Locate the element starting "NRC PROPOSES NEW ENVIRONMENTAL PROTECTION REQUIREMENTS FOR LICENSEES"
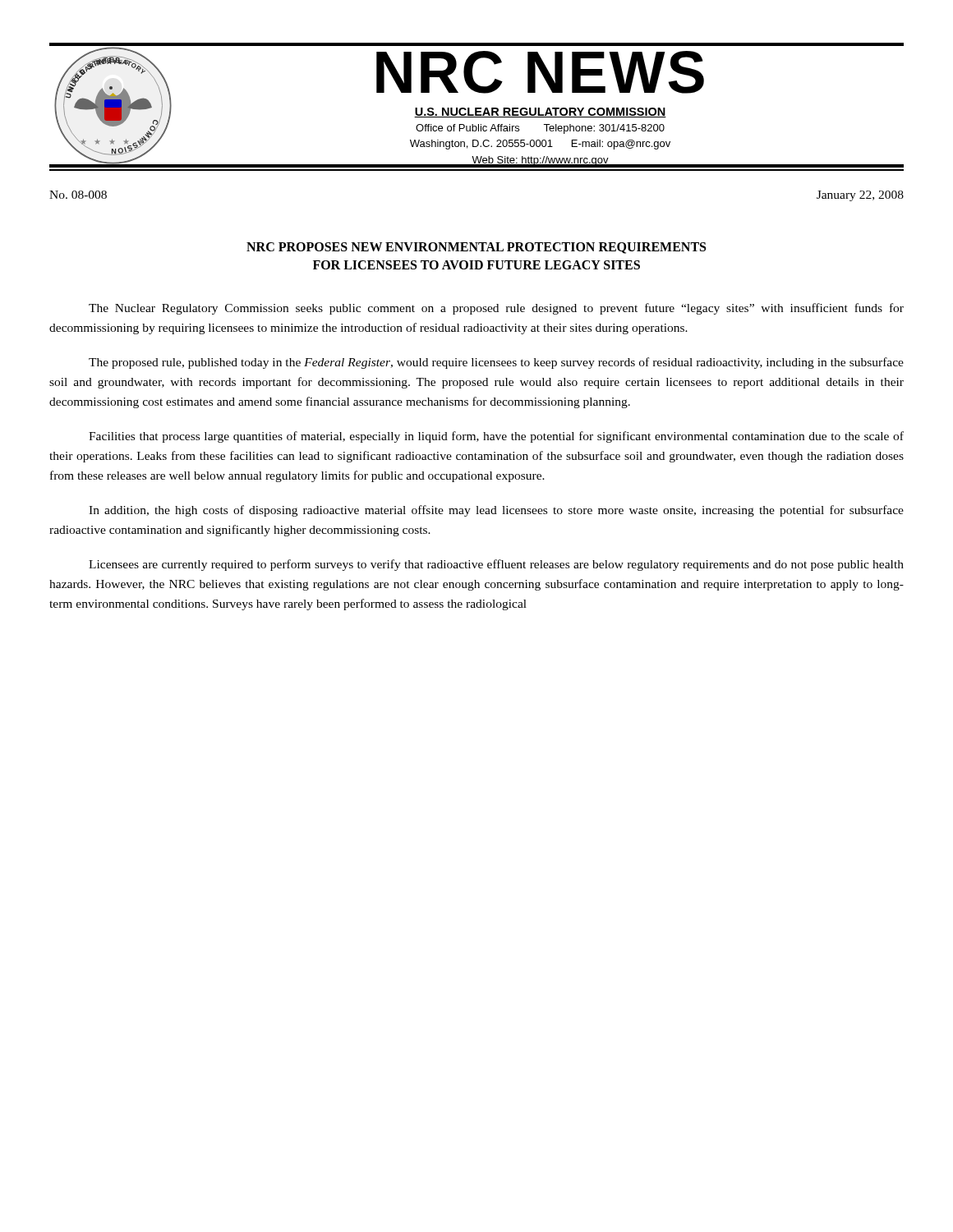 (476, 256)
